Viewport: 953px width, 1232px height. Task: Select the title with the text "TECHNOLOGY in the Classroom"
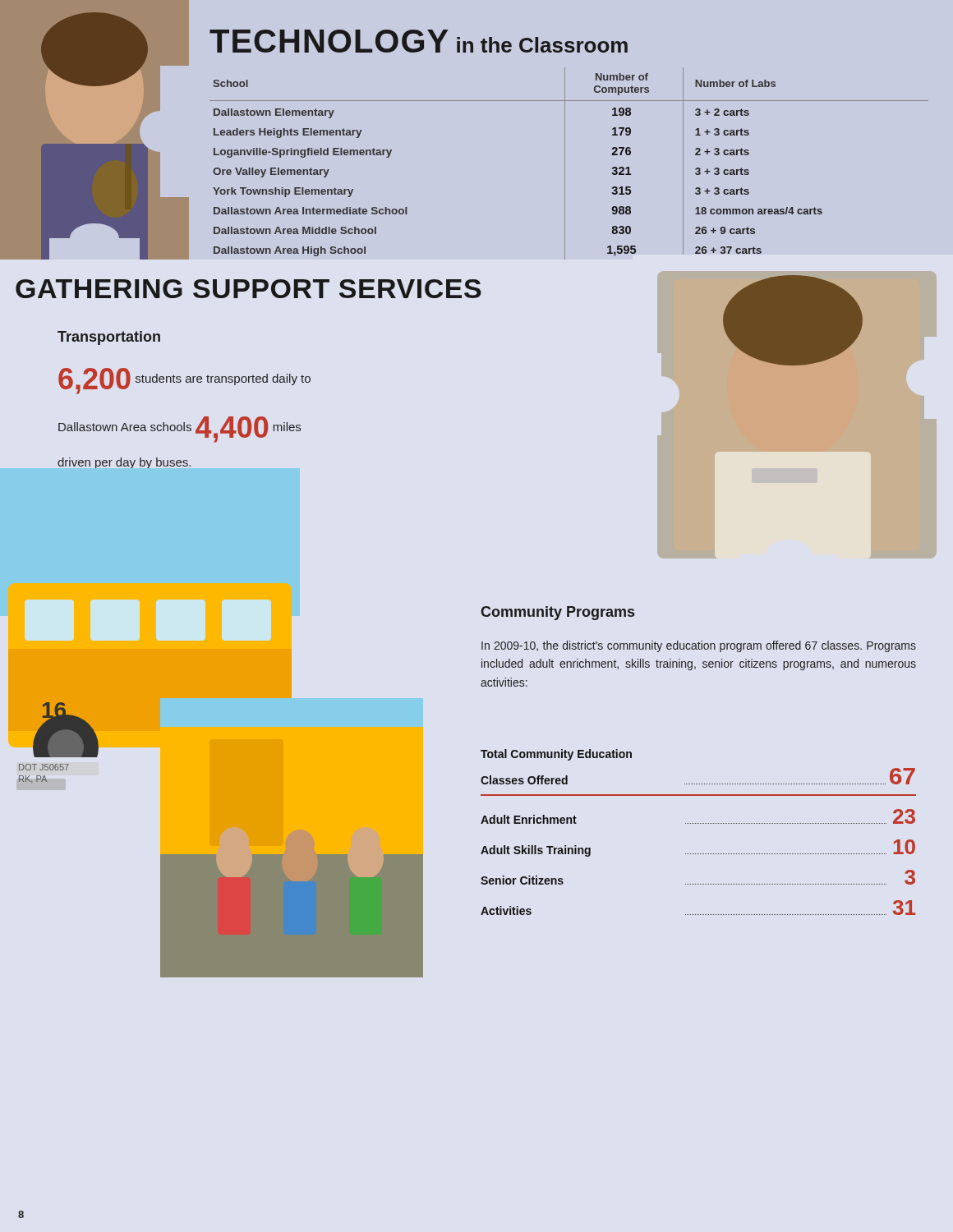(419, 41)
